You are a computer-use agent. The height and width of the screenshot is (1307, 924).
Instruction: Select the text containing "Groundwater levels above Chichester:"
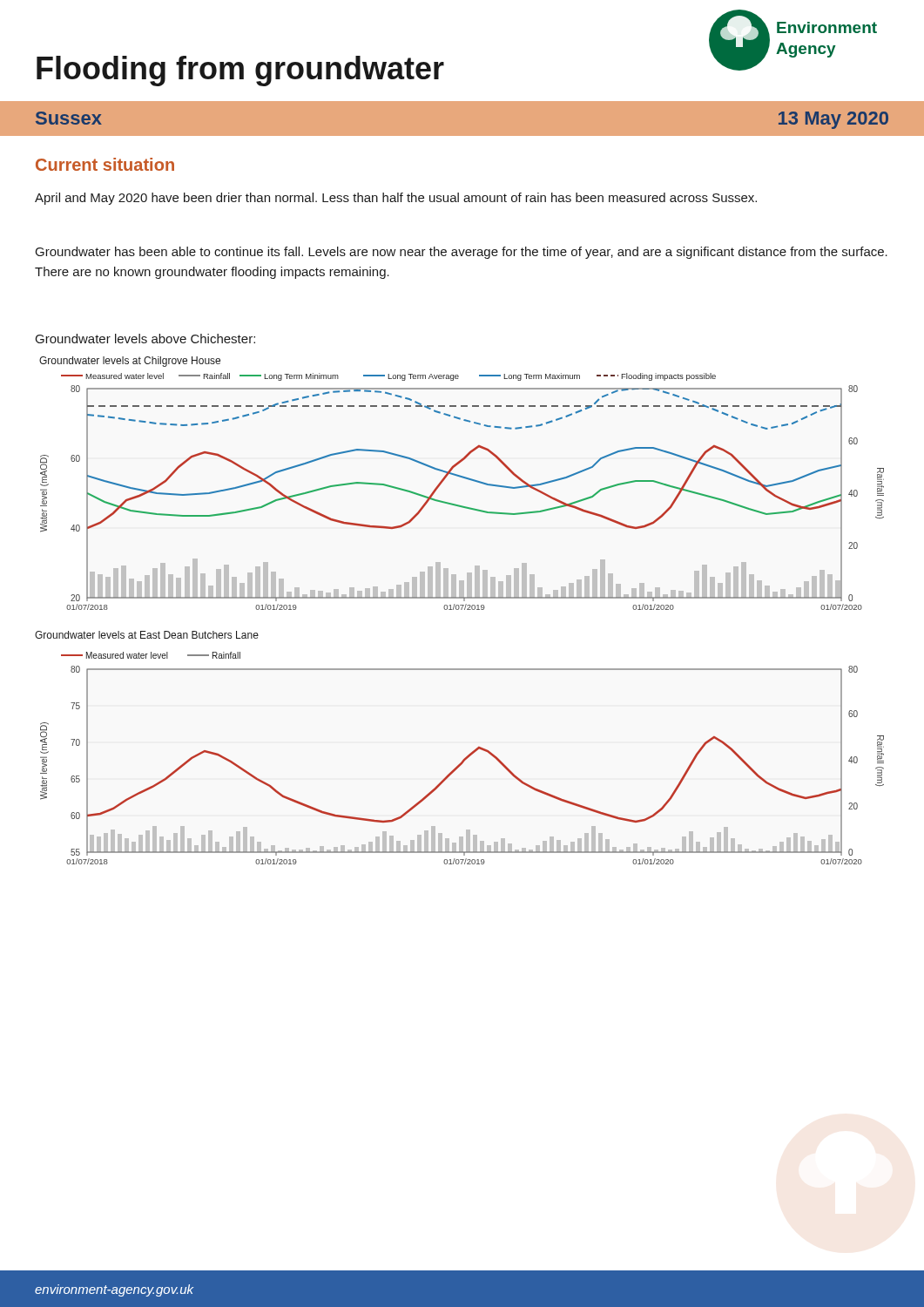(x=146, y=339)
